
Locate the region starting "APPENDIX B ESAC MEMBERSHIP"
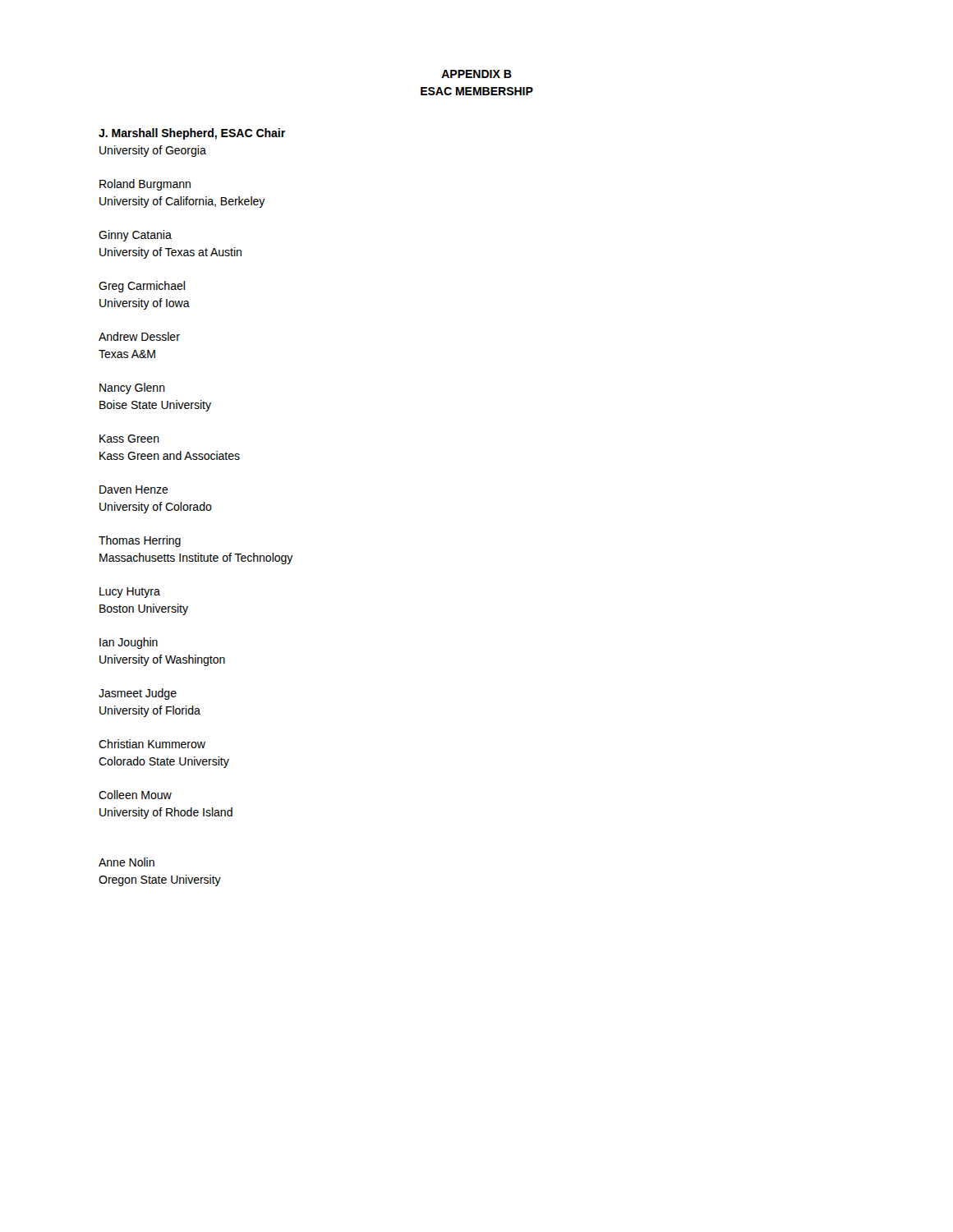coord(476,83)
